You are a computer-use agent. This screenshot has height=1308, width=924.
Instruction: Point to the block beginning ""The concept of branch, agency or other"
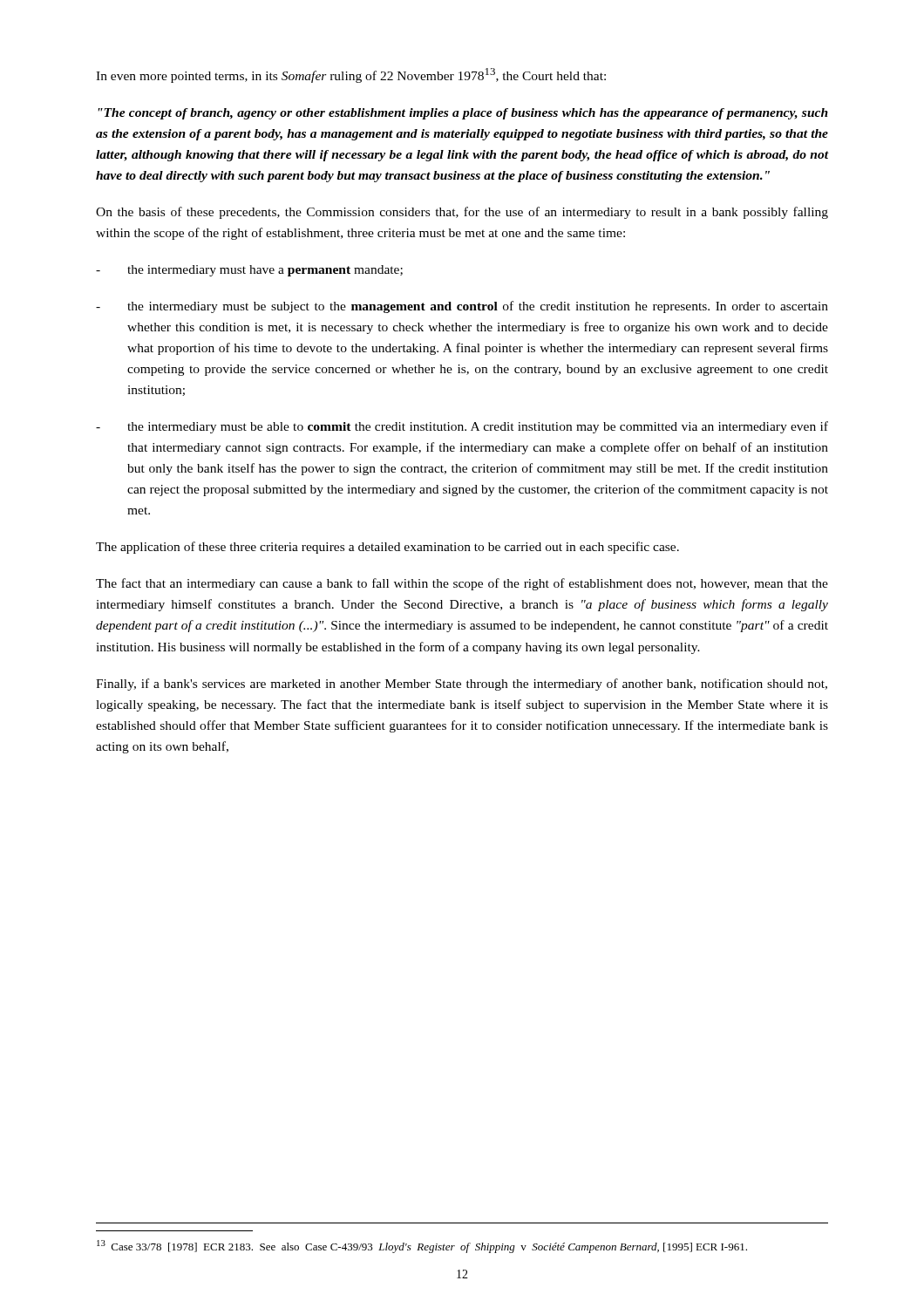(462, 144)
